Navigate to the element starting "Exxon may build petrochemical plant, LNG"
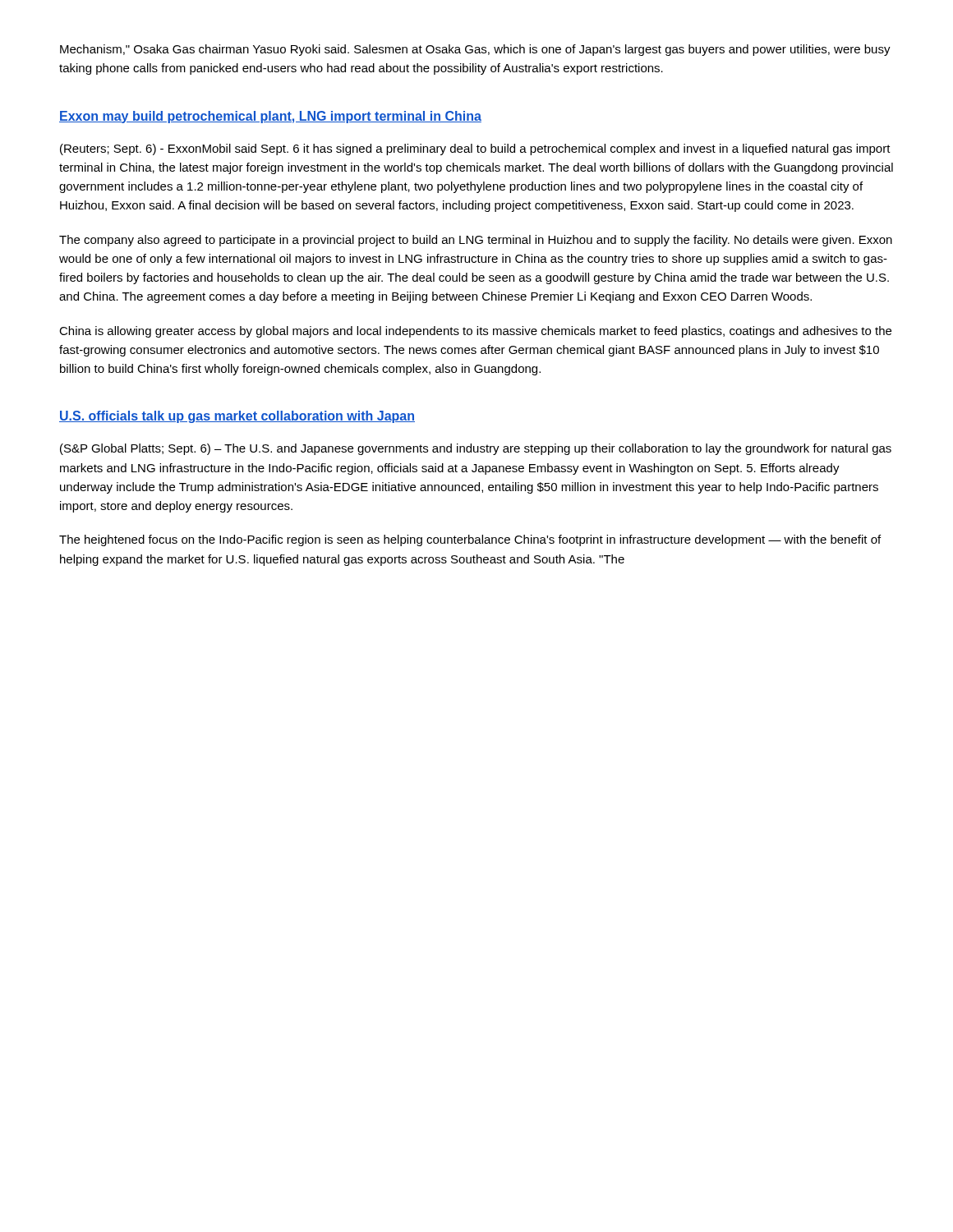953x1232 pixels. tap(270, 116)
